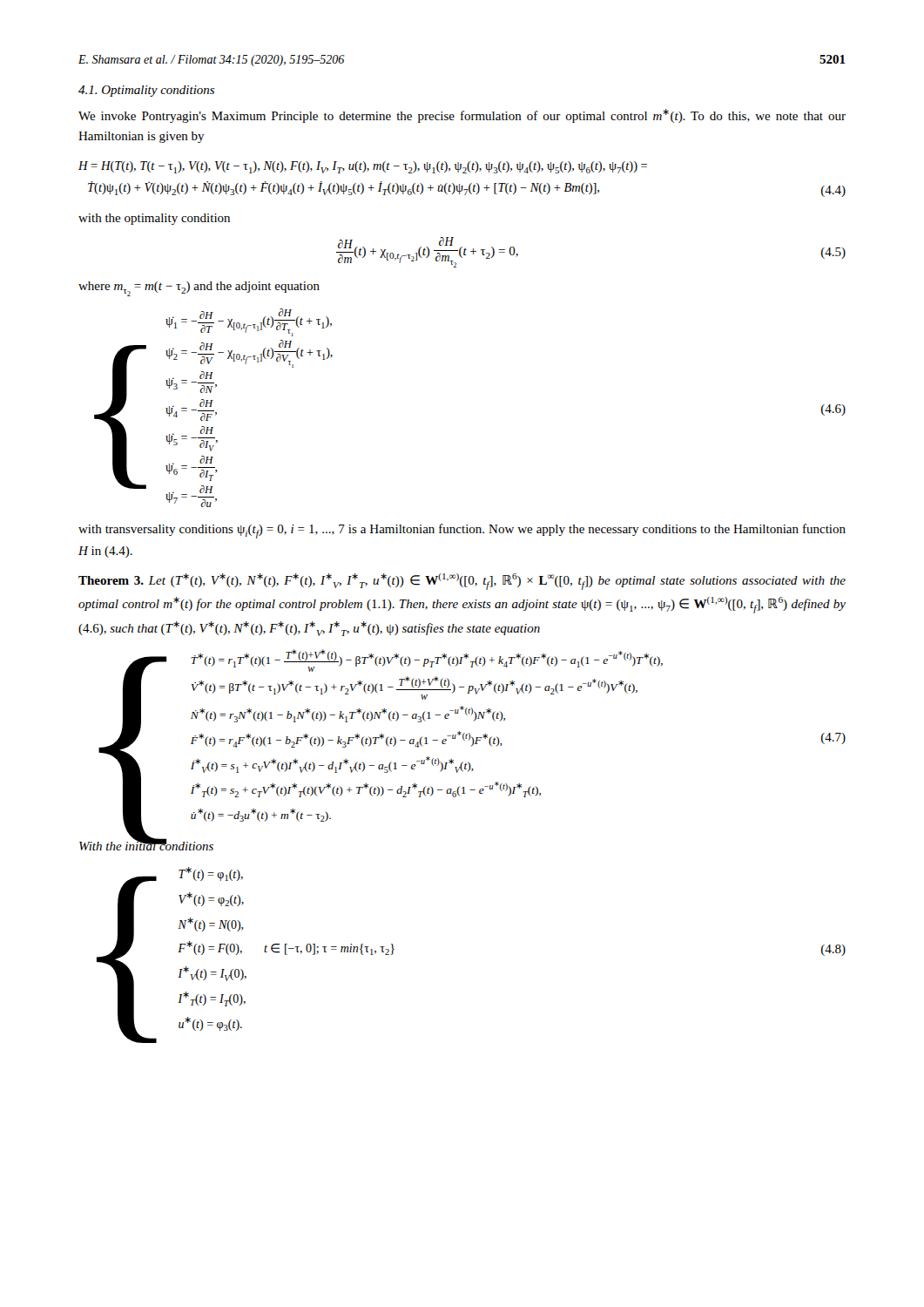The width and height of the screenshot is (924, 1307).
Task: Click the formula that begins "{ T∗(t) = φ1(t), V∗(t)"
Action: coord(227,952)
